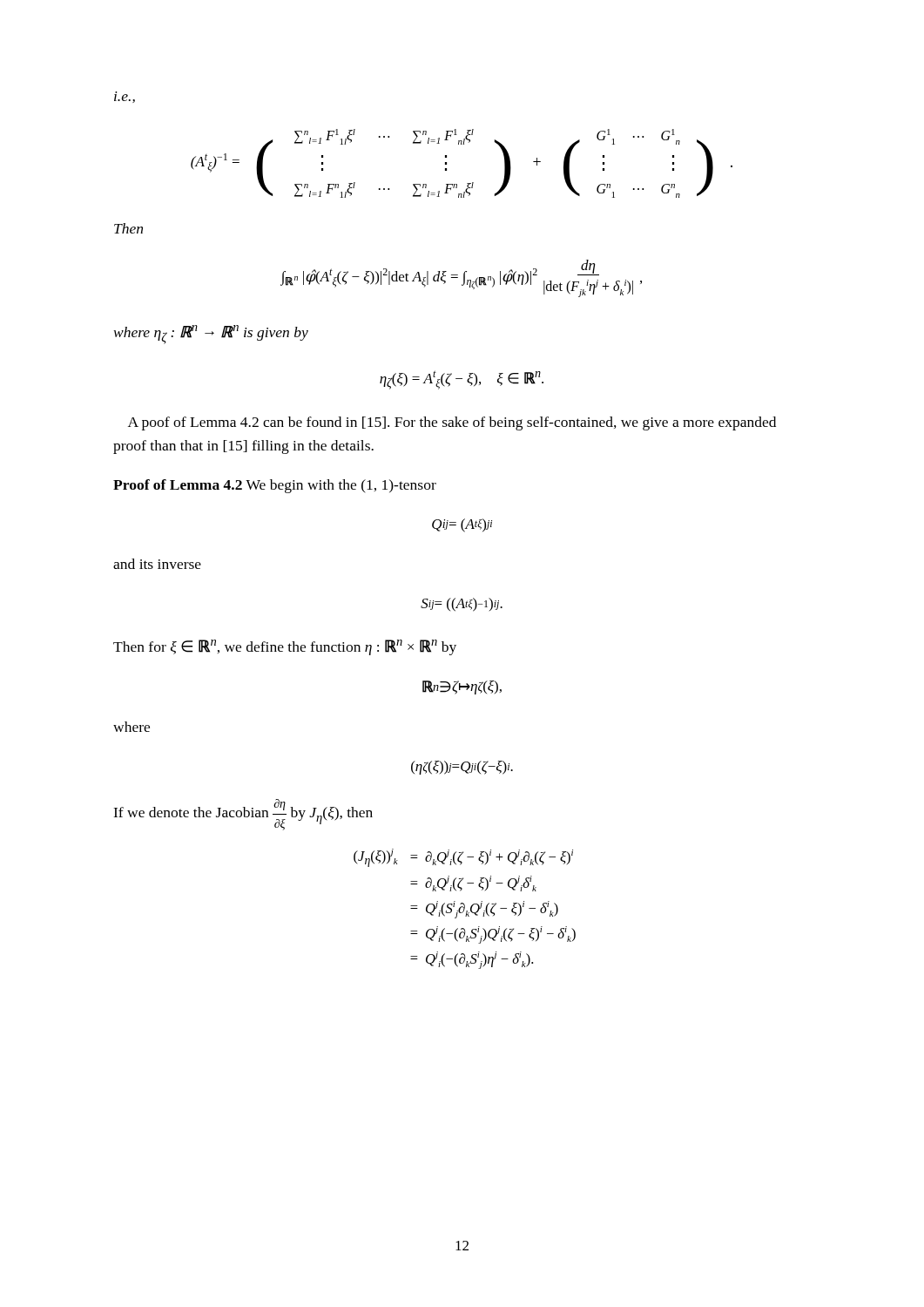Click on the text starting "ℝn ∋ ζ ↦"
This screenshot has height=1307, width=924.
tap(462, 687)
